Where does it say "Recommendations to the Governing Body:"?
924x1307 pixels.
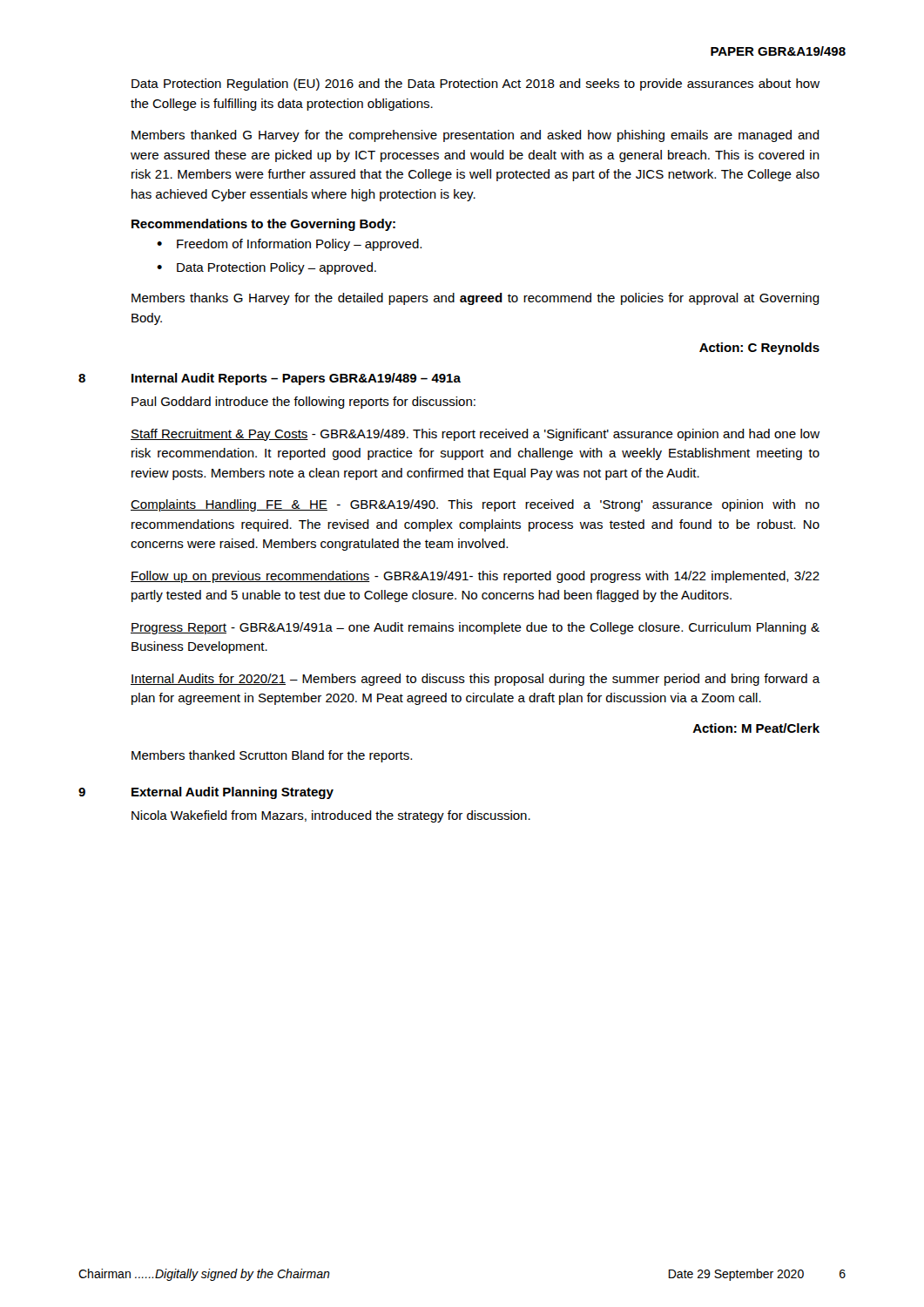(263, 223)
